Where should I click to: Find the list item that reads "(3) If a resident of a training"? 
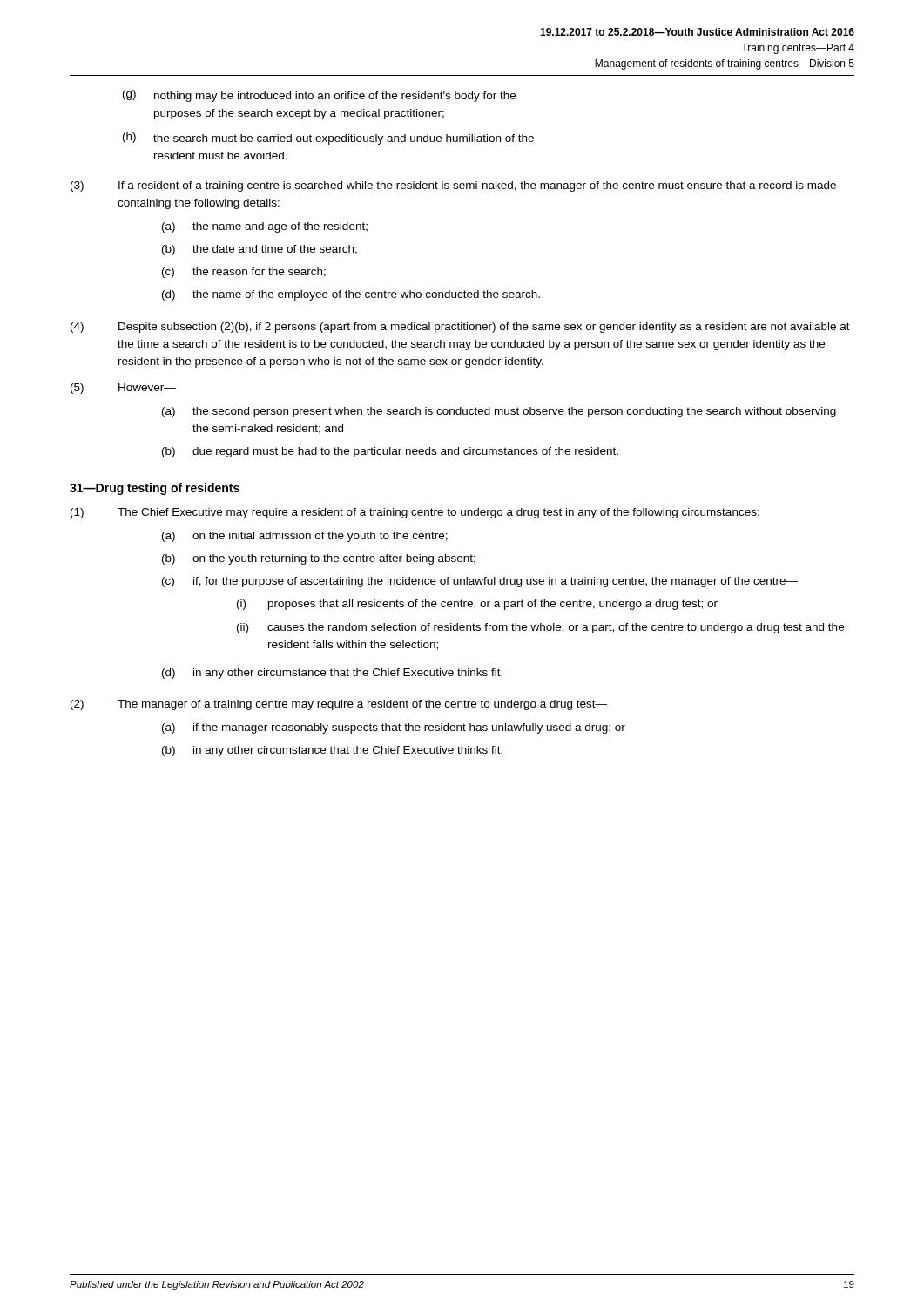(453, 186)
